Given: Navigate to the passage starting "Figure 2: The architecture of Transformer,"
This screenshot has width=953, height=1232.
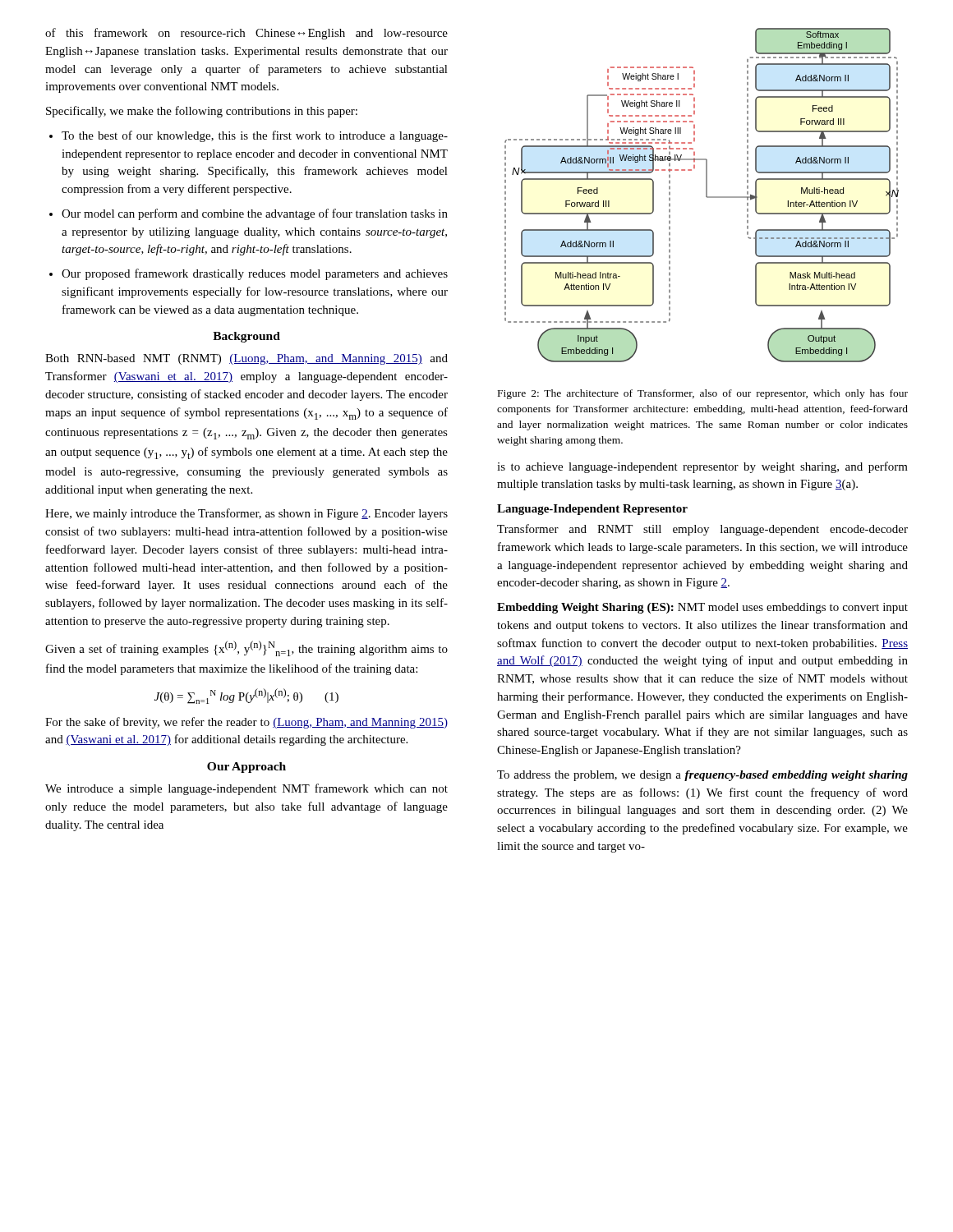Looking at the screenshot, I should click(702, 417).
